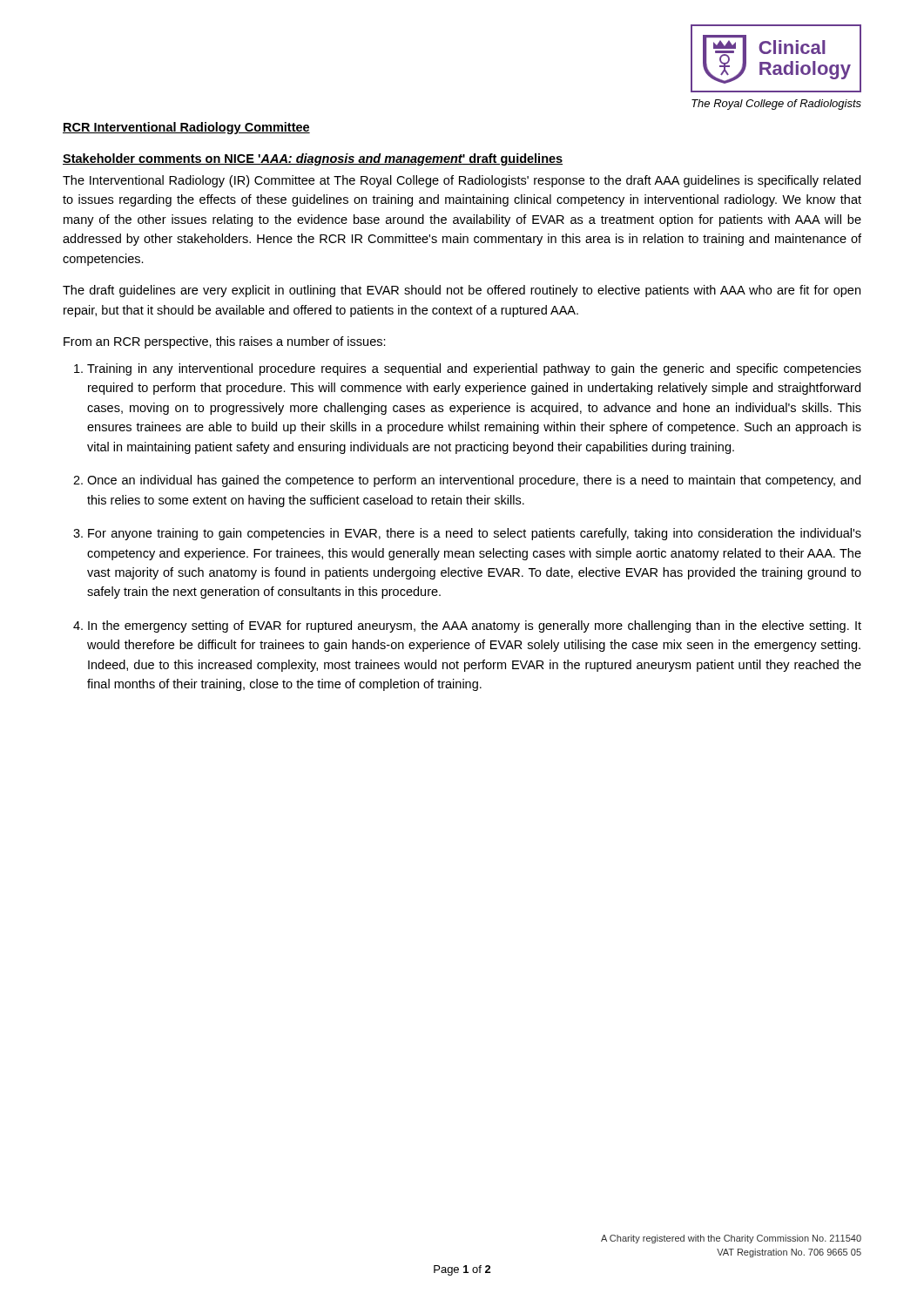The height and width of the screenshot is (1307, 924).
Task: Select the list item containing "Training in any interventional procedure requires a sequential"
Action: (x=474, y=408)
